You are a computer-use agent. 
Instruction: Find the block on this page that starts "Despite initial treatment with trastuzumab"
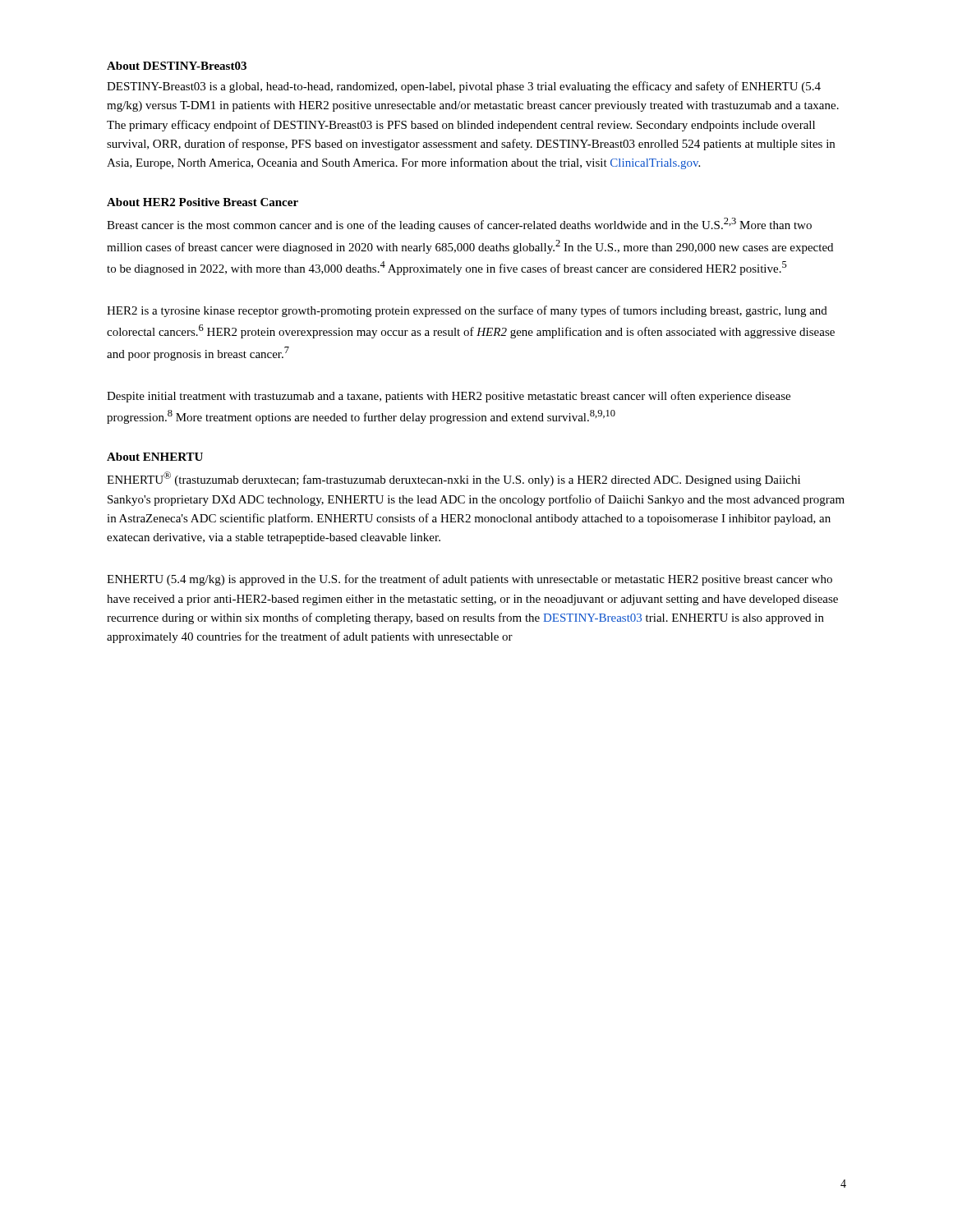coord(449,406)
